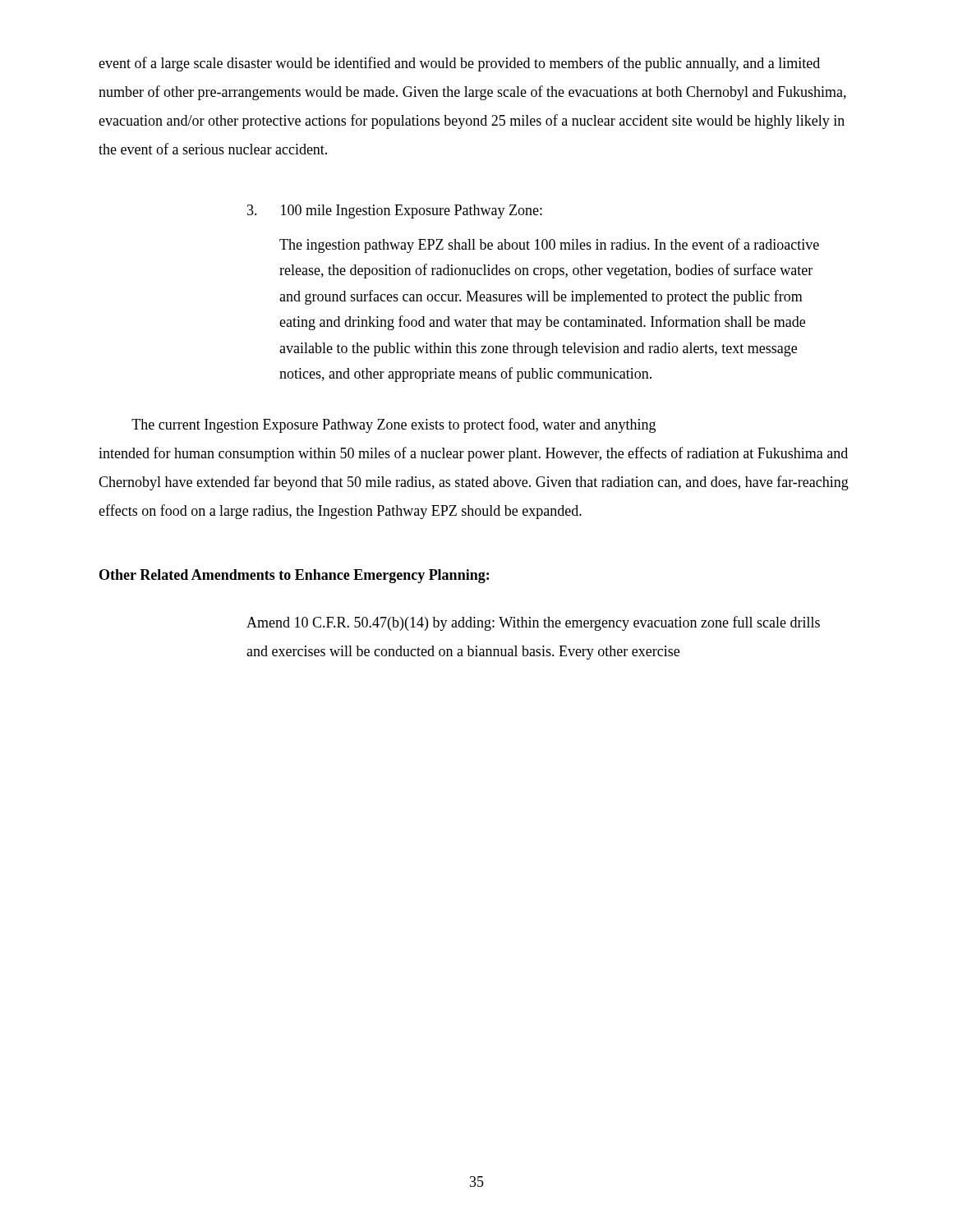Locate the block of text that opens with "event of a"
The height and width of the screenshot is (1232, 953).
tap(473, 107)
